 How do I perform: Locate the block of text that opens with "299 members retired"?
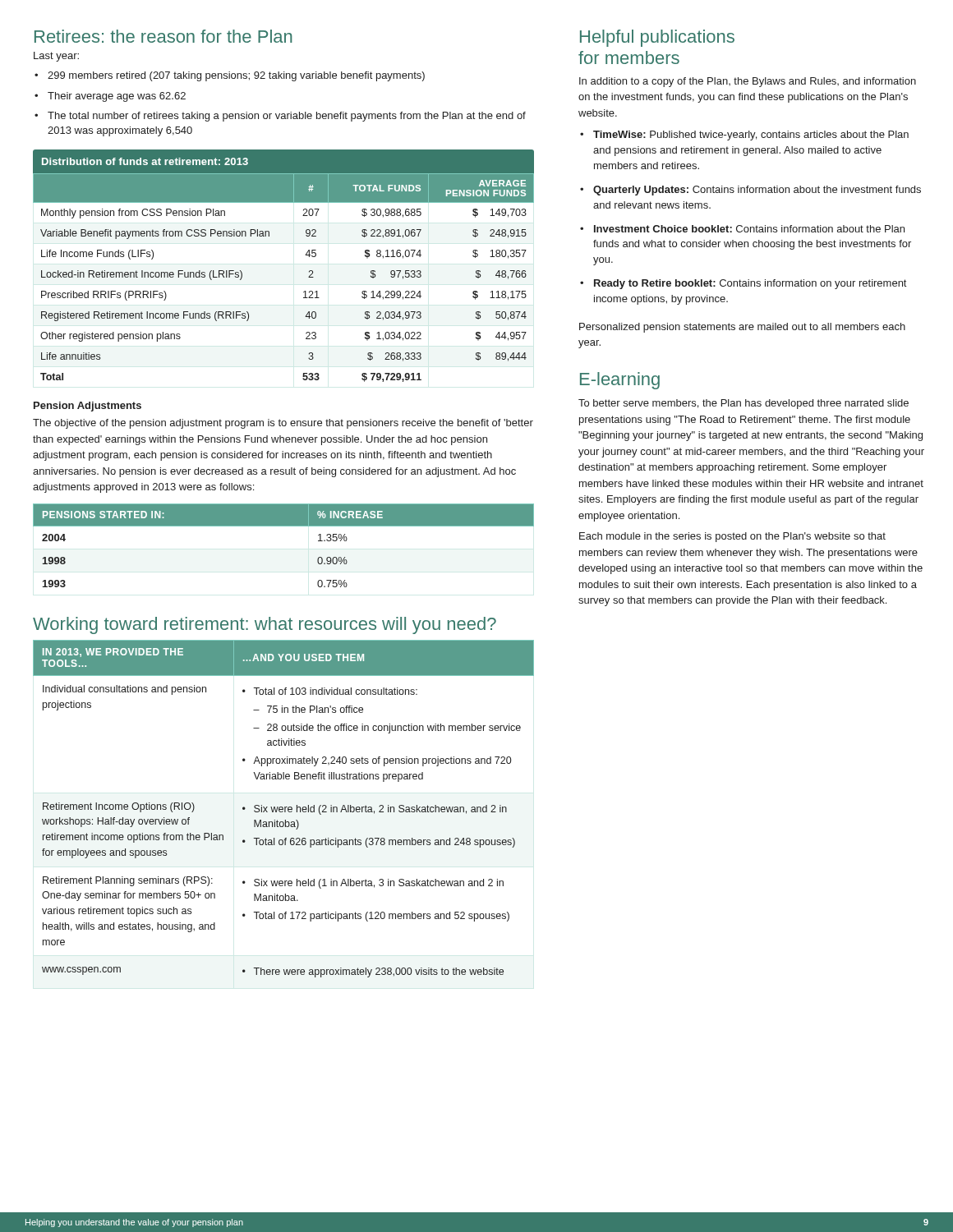(236, 76)
